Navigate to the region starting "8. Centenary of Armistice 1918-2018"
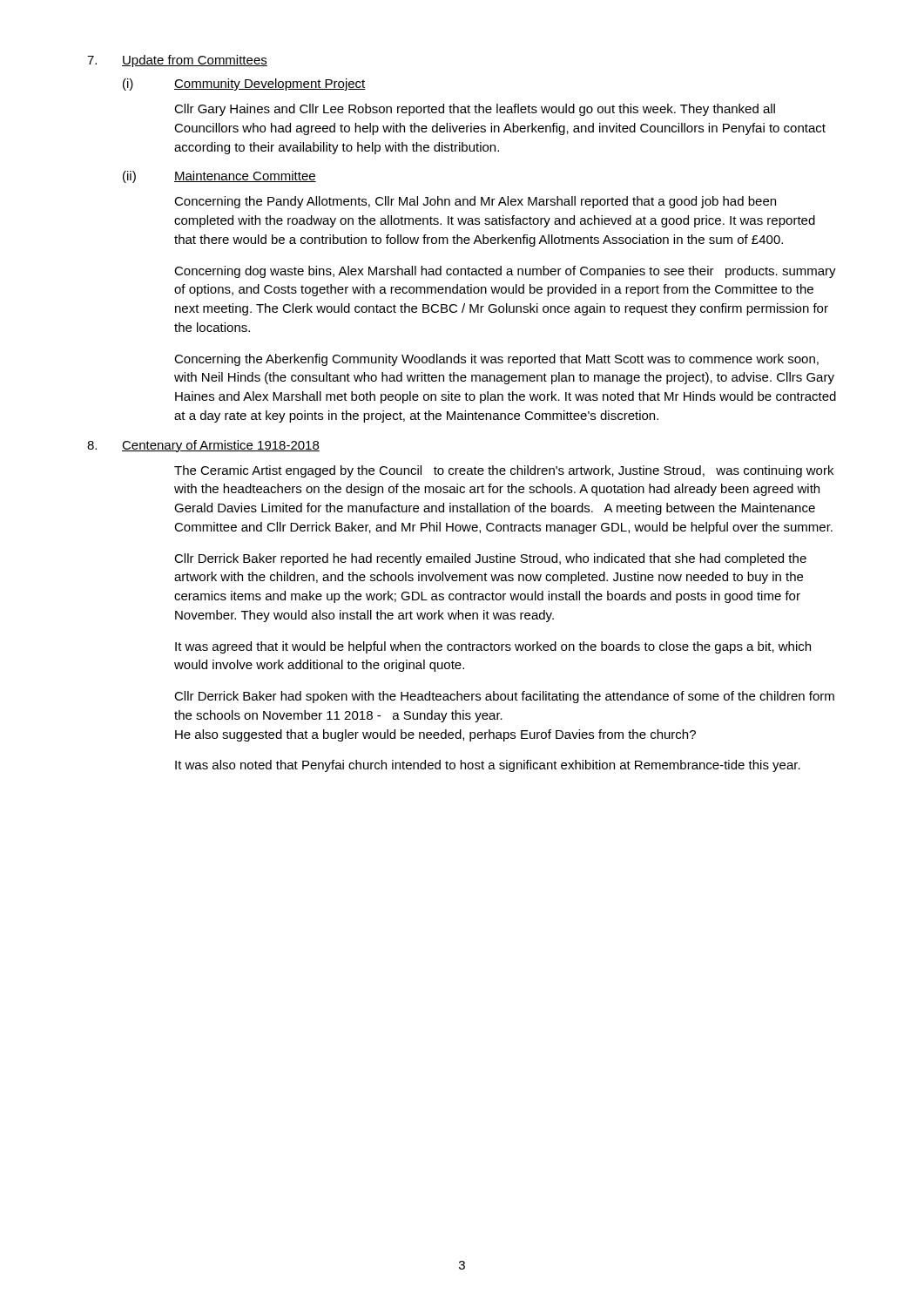 click(203, 444)
